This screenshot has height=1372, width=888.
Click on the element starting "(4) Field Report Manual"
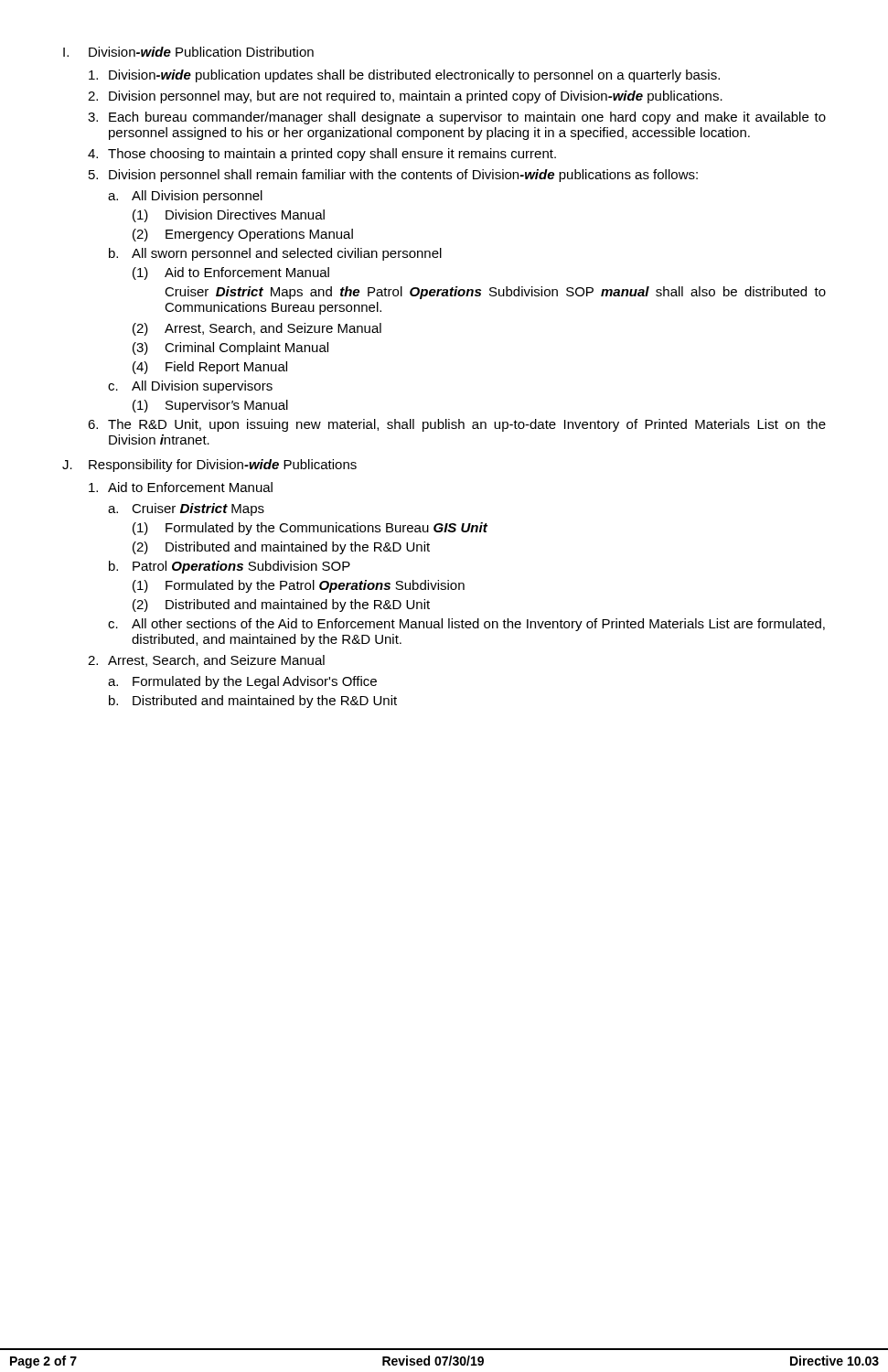(x=210, y=366)
